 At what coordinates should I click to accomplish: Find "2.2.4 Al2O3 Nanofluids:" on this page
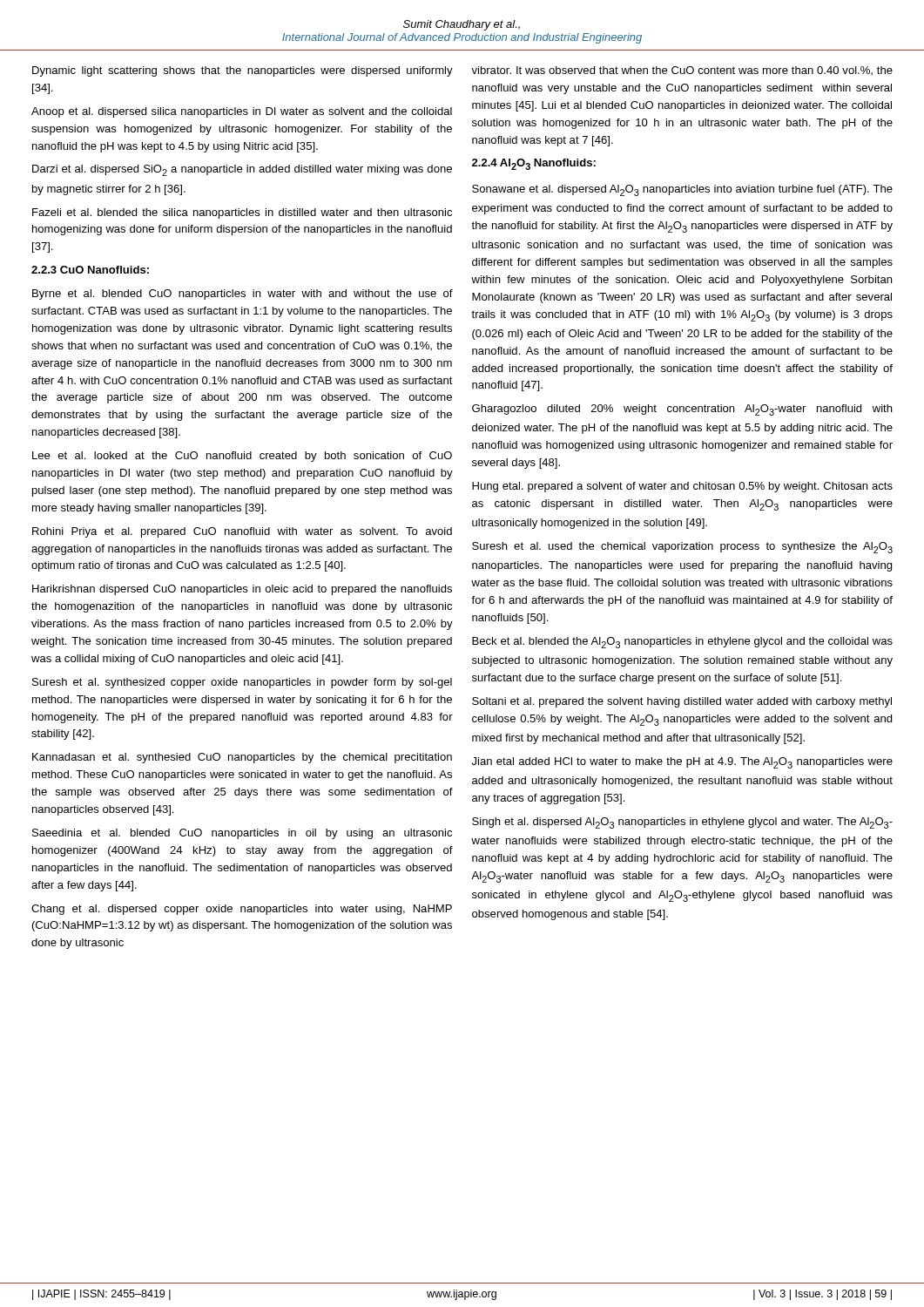point(534,164)
